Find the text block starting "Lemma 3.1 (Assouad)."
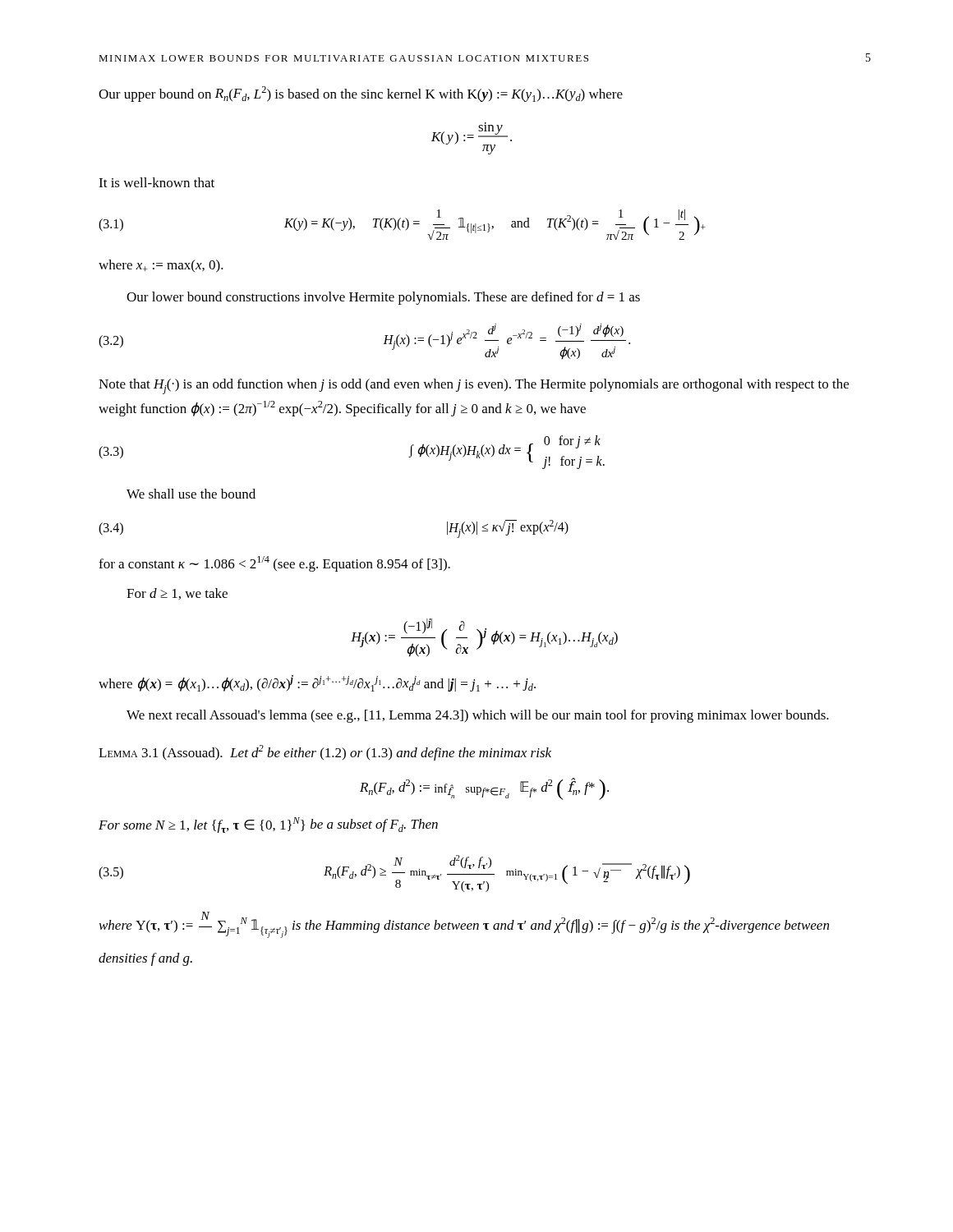953x1232 pixels. click(x=485, y=752)
